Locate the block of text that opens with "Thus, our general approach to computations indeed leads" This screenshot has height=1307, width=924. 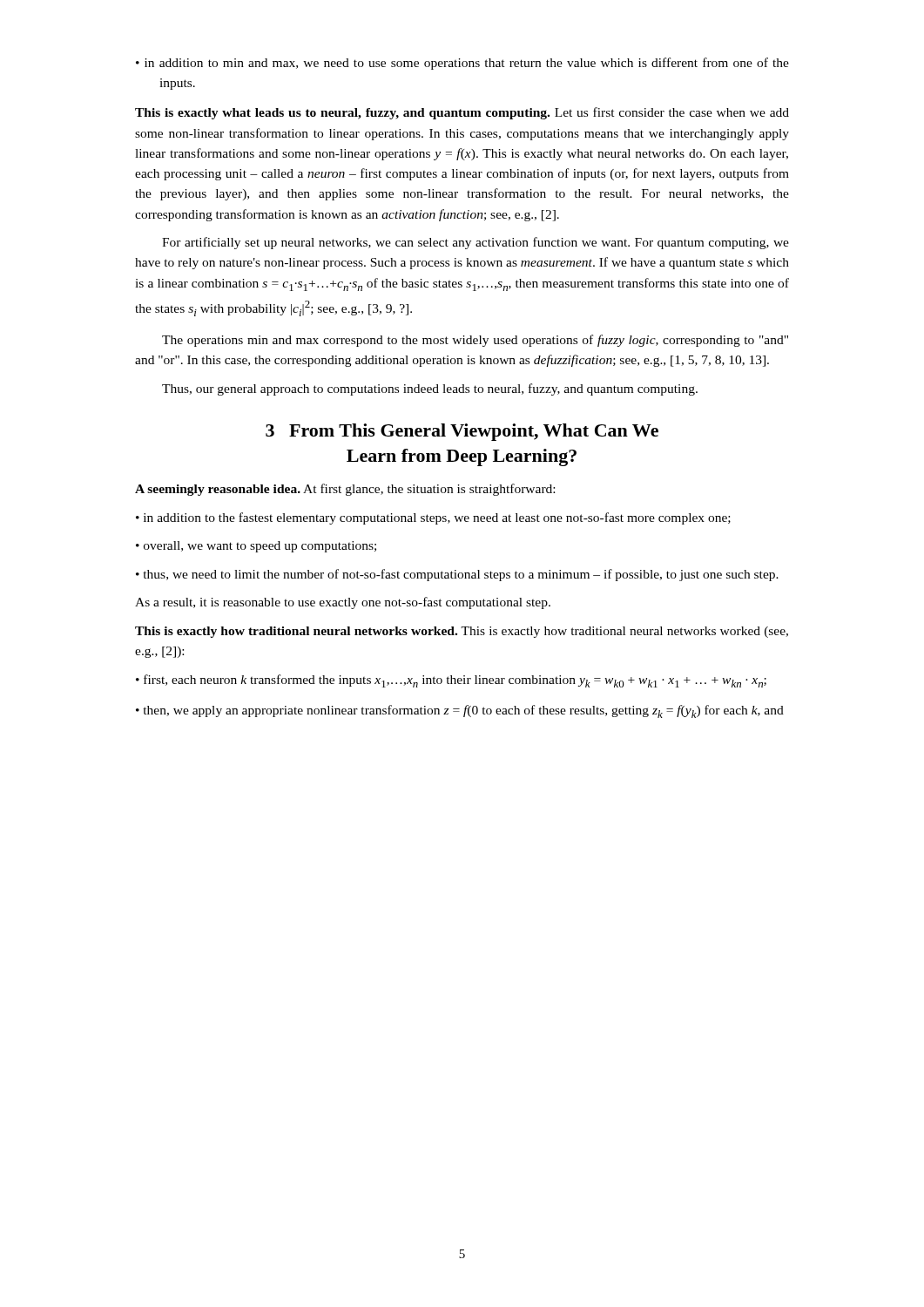click(x=462, y=388)
